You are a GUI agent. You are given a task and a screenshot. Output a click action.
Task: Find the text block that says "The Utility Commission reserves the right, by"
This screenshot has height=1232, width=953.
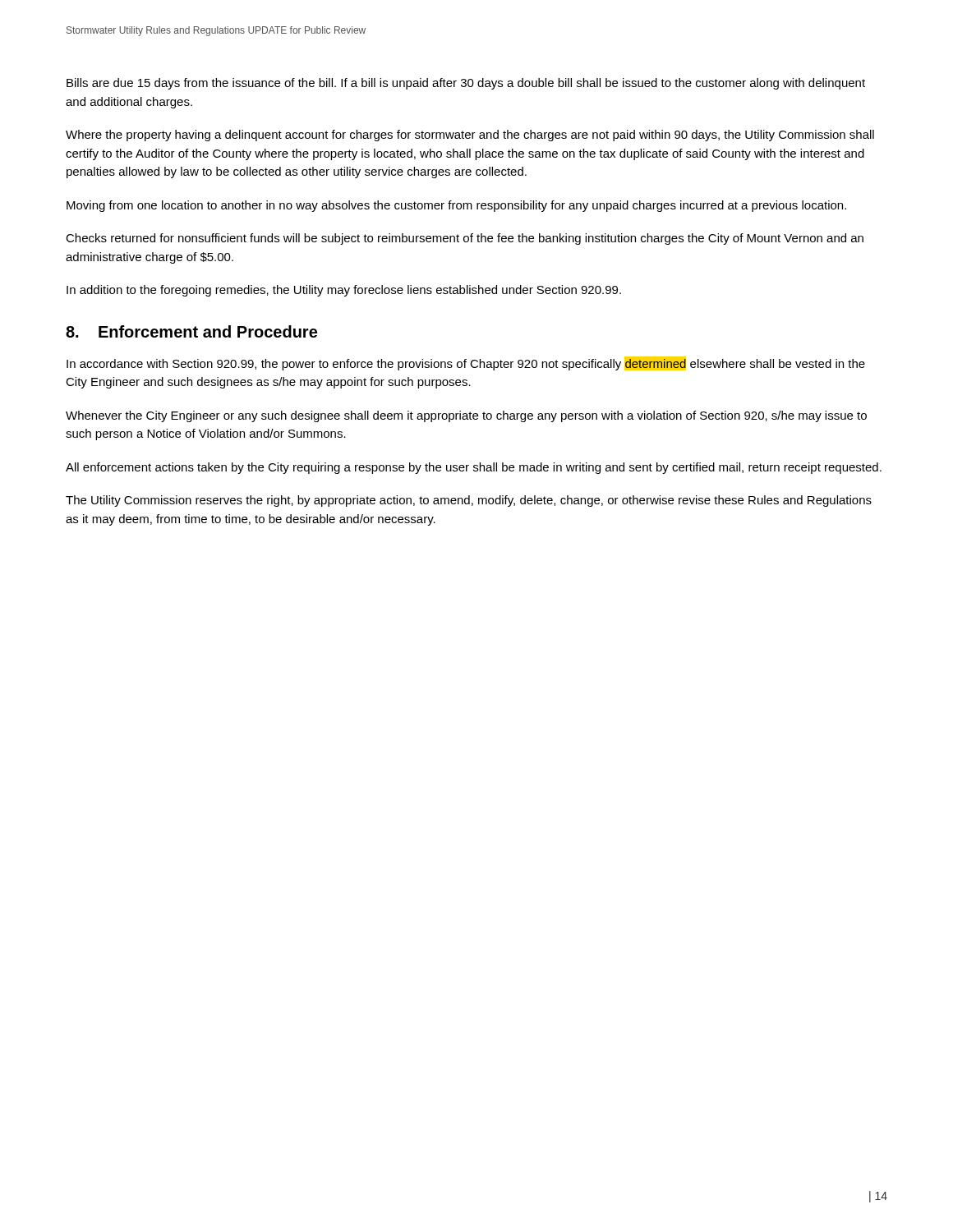pos(469,509)
